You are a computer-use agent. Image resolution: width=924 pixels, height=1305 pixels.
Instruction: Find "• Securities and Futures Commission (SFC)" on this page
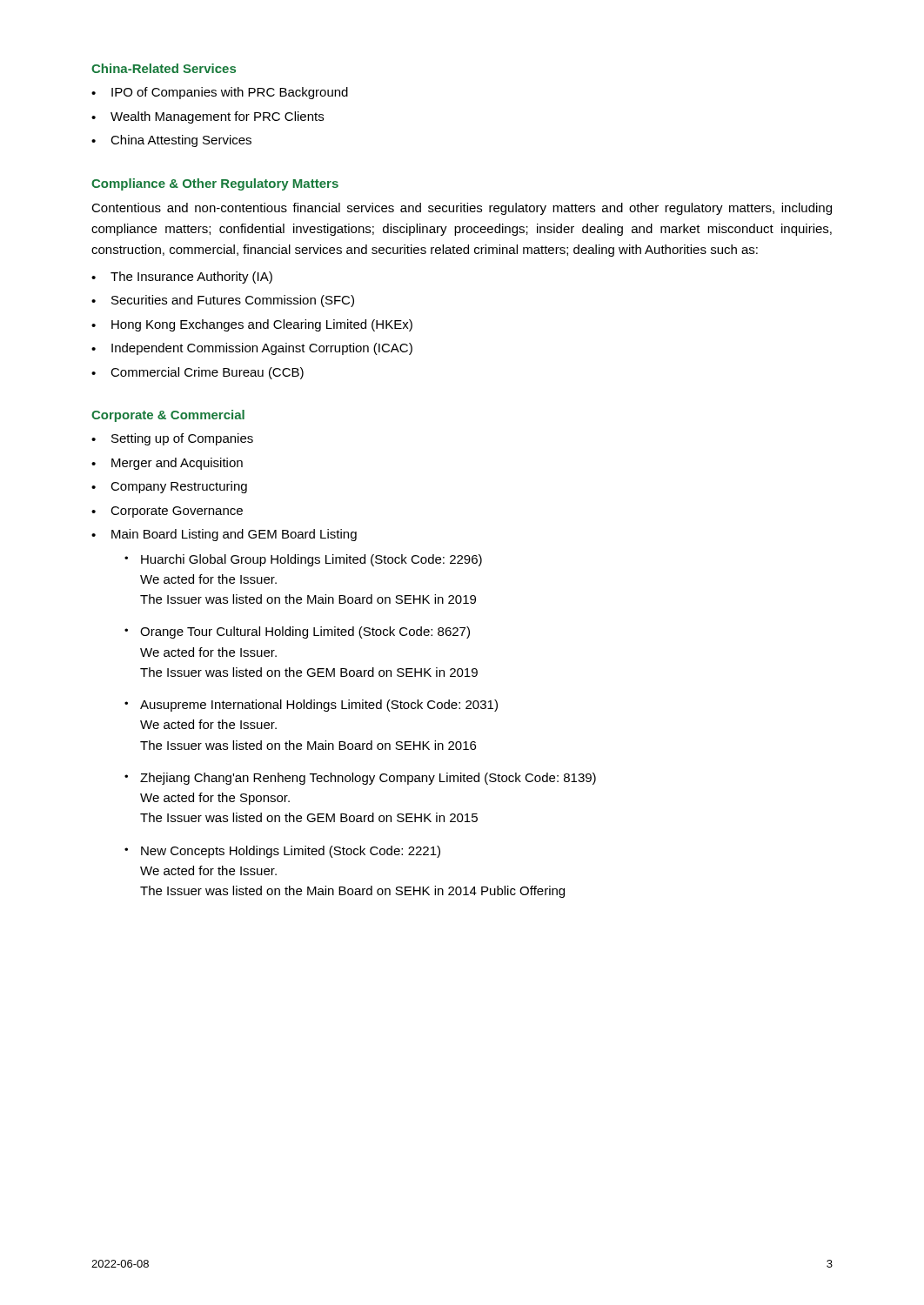223,301
